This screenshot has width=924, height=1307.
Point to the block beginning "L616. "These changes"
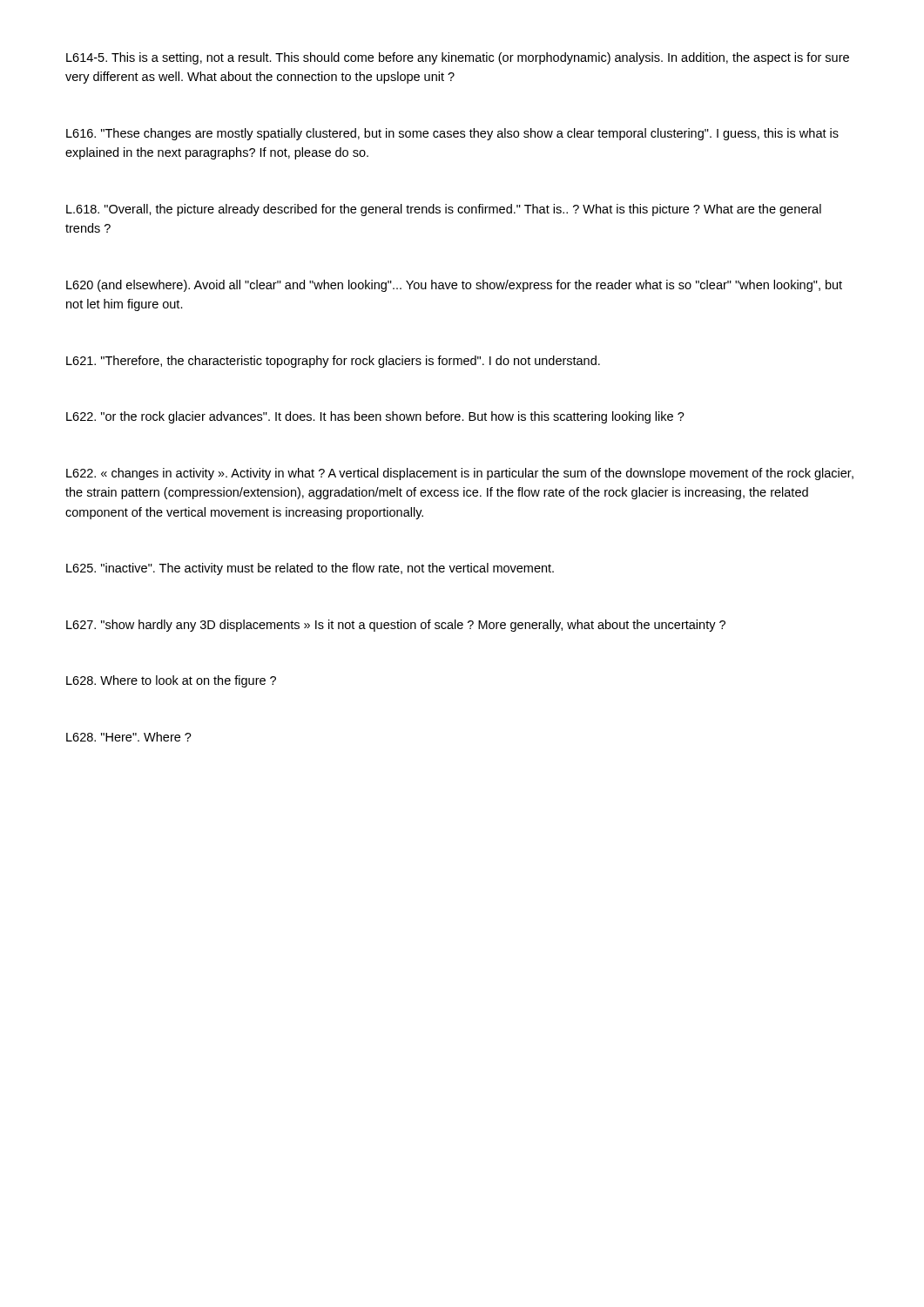(x=452, y=143)
